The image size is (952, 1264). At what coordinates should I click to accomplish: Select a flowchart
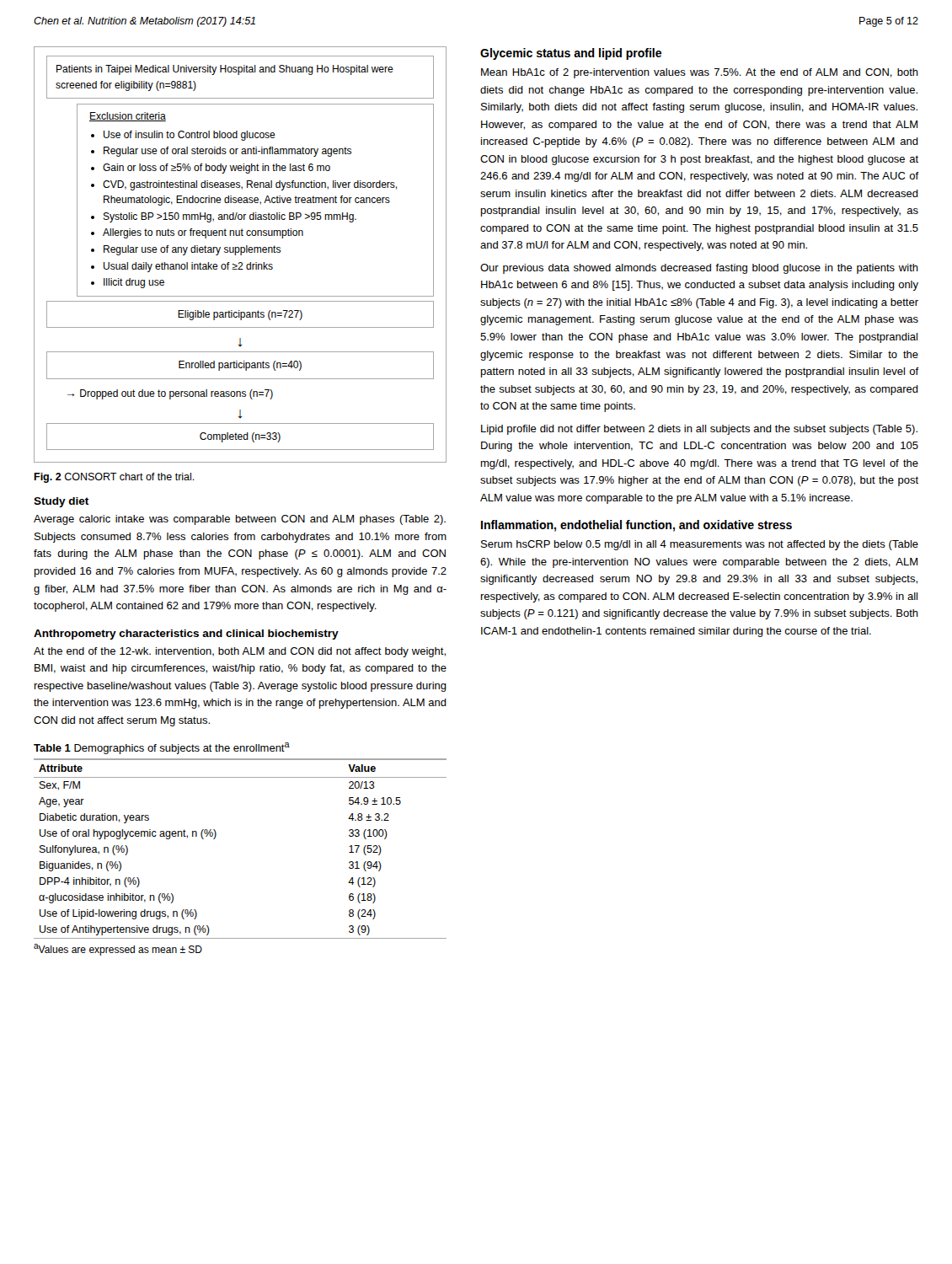click(x=240, y=255)
